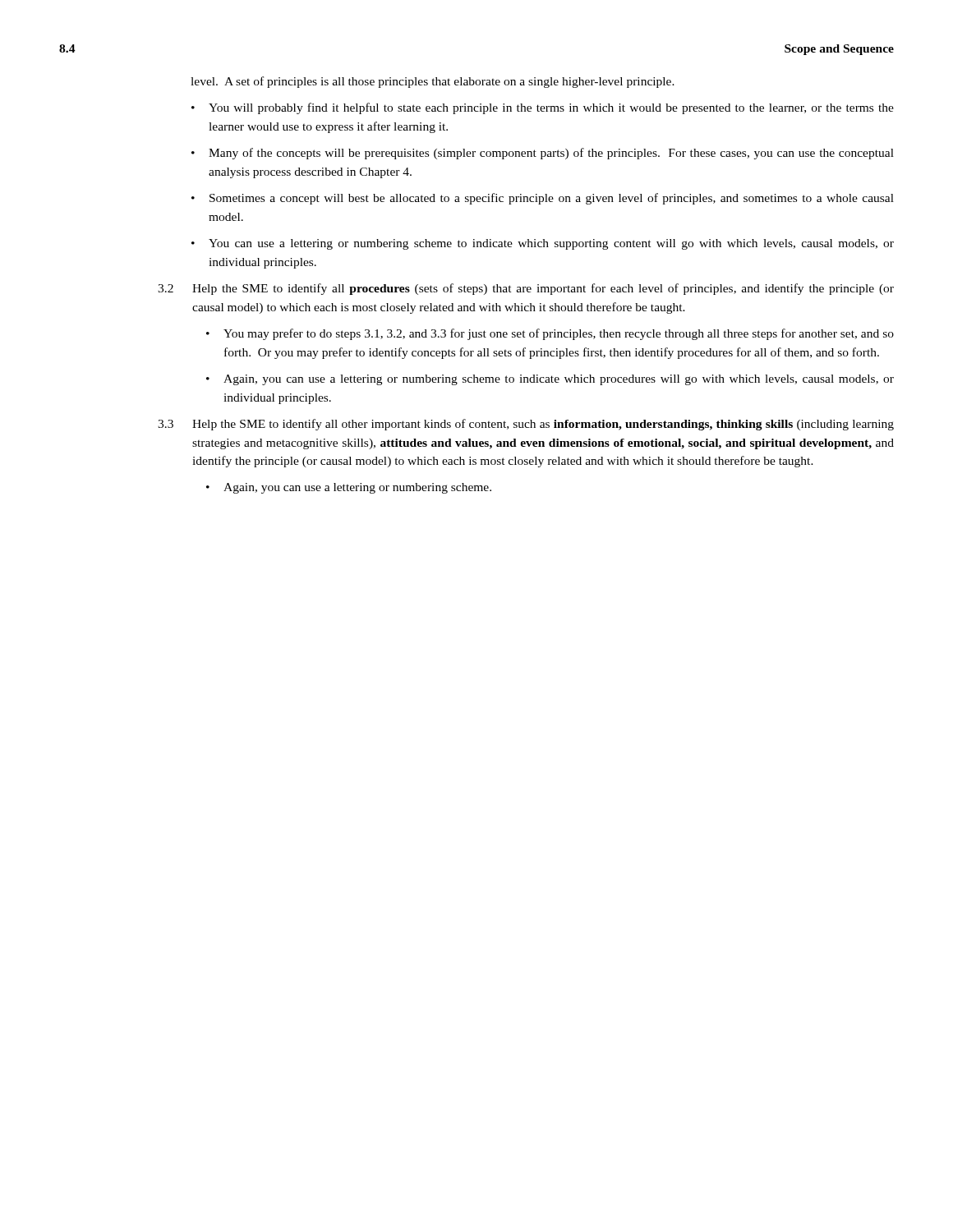
Task: Point to the passage starting "• Sometimes a"
Action: [542, 208]
